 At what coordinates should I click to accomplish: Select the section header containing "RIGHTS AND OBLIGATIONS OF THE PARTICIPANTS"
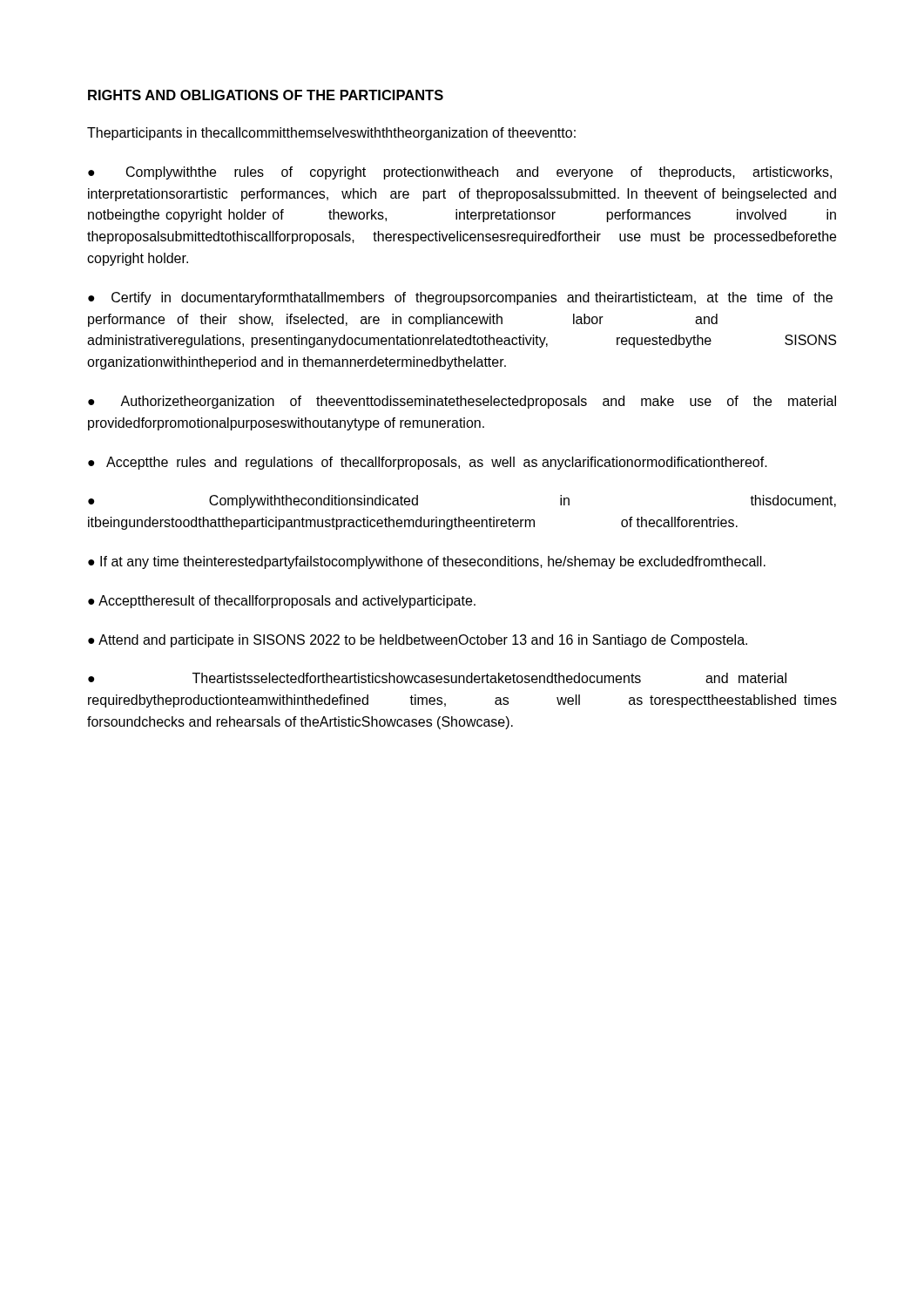(265, 95)
